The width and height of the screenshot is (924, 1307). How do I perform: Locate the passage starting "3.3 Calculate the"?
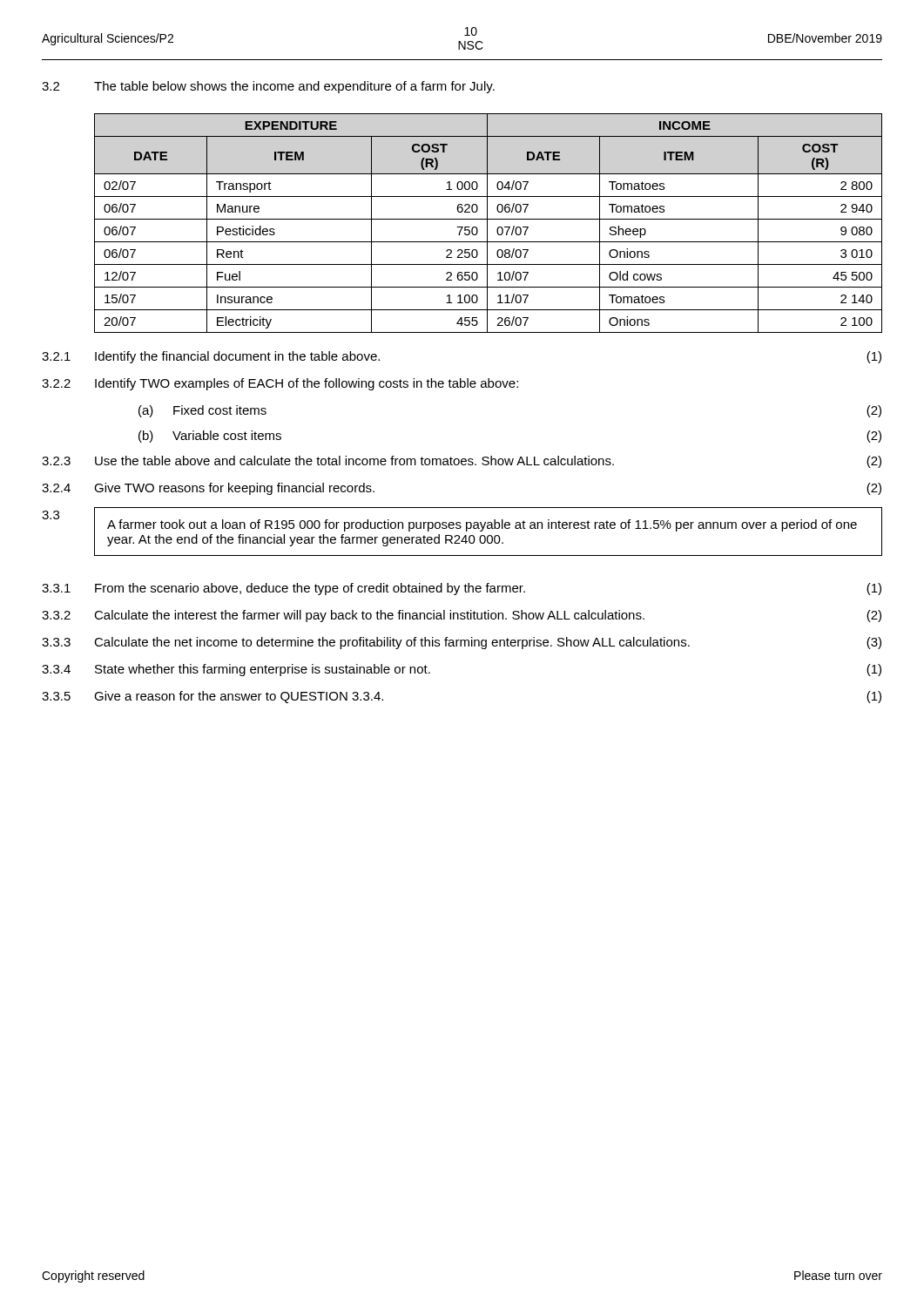(x=462, y=642)
